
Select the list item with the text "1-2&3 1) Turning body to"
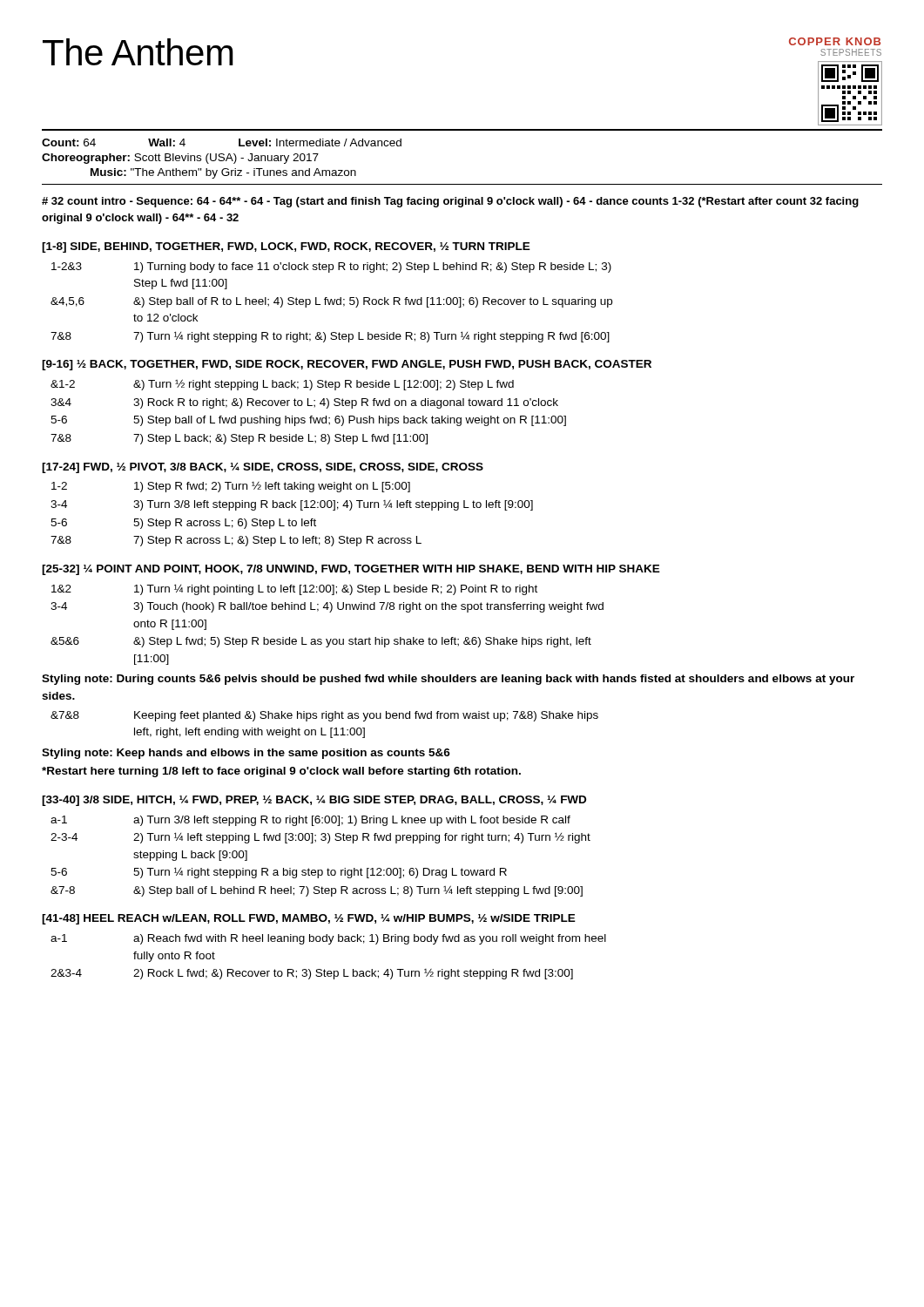coord(462,275)
